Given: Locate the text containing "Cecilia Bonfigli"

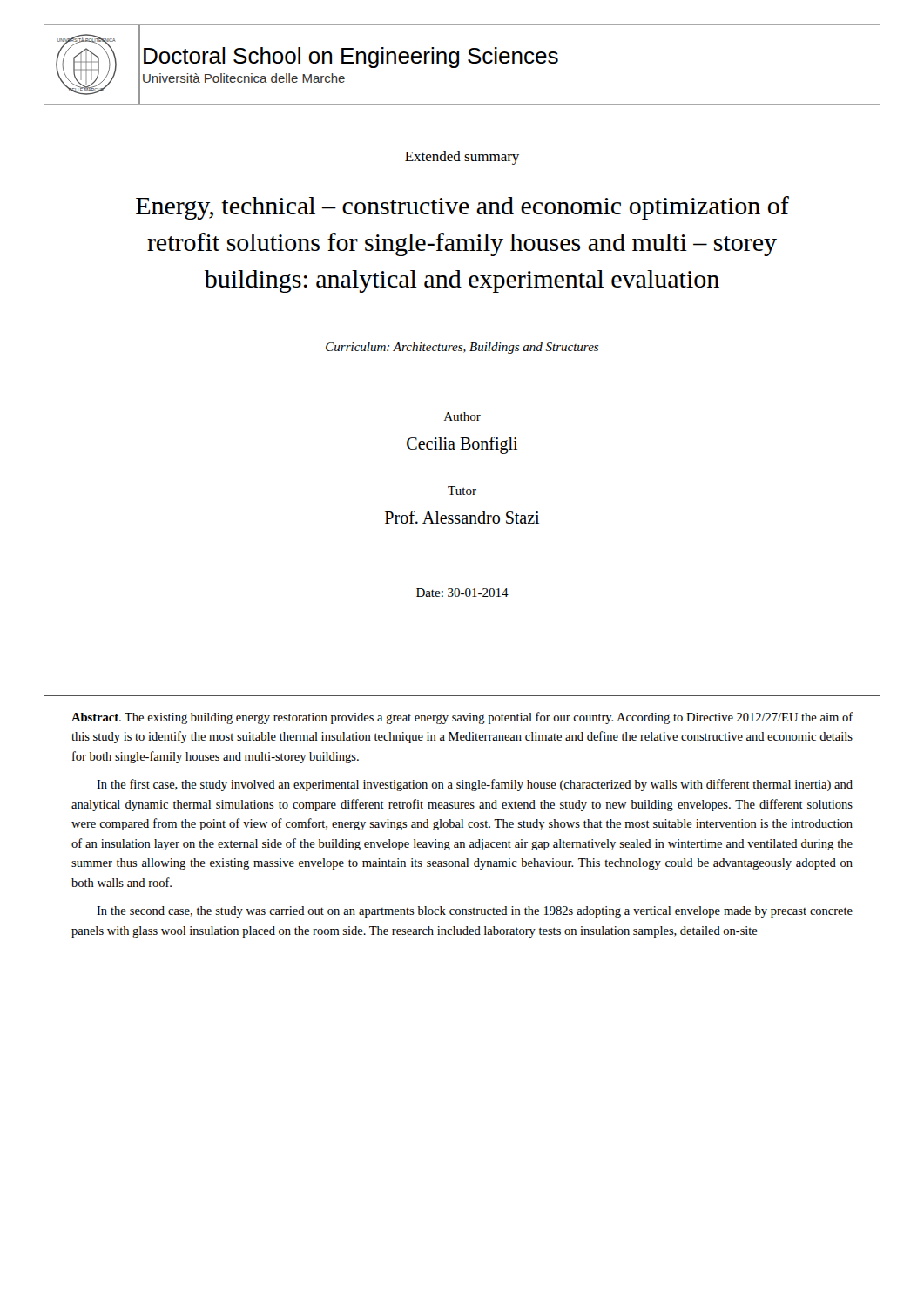Looking at the screenshot, I should tap(462, 444).
